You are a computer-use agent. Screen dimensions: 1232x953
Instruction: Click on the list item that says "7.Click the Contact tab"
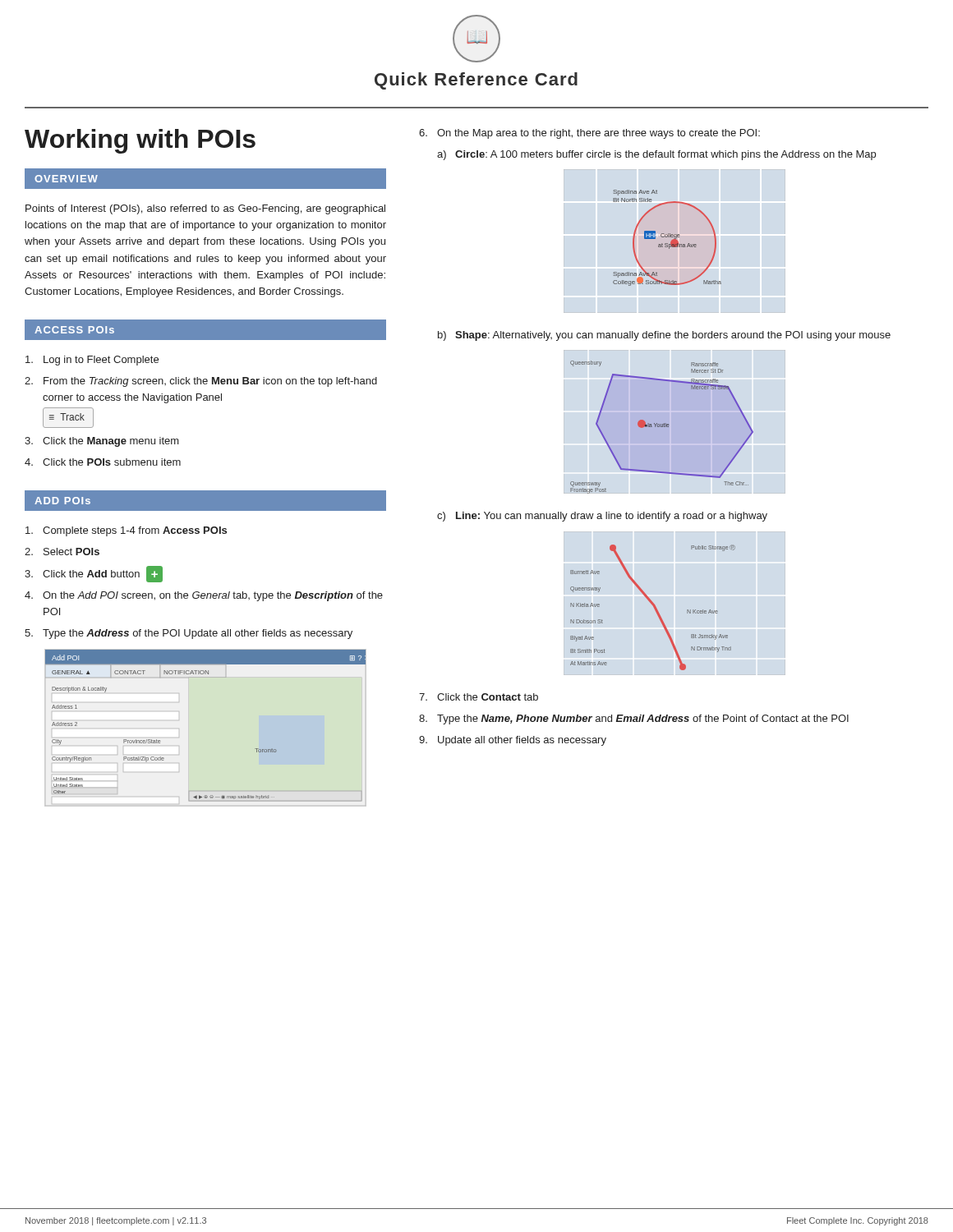pyautogui.click(x=479, y=697)
